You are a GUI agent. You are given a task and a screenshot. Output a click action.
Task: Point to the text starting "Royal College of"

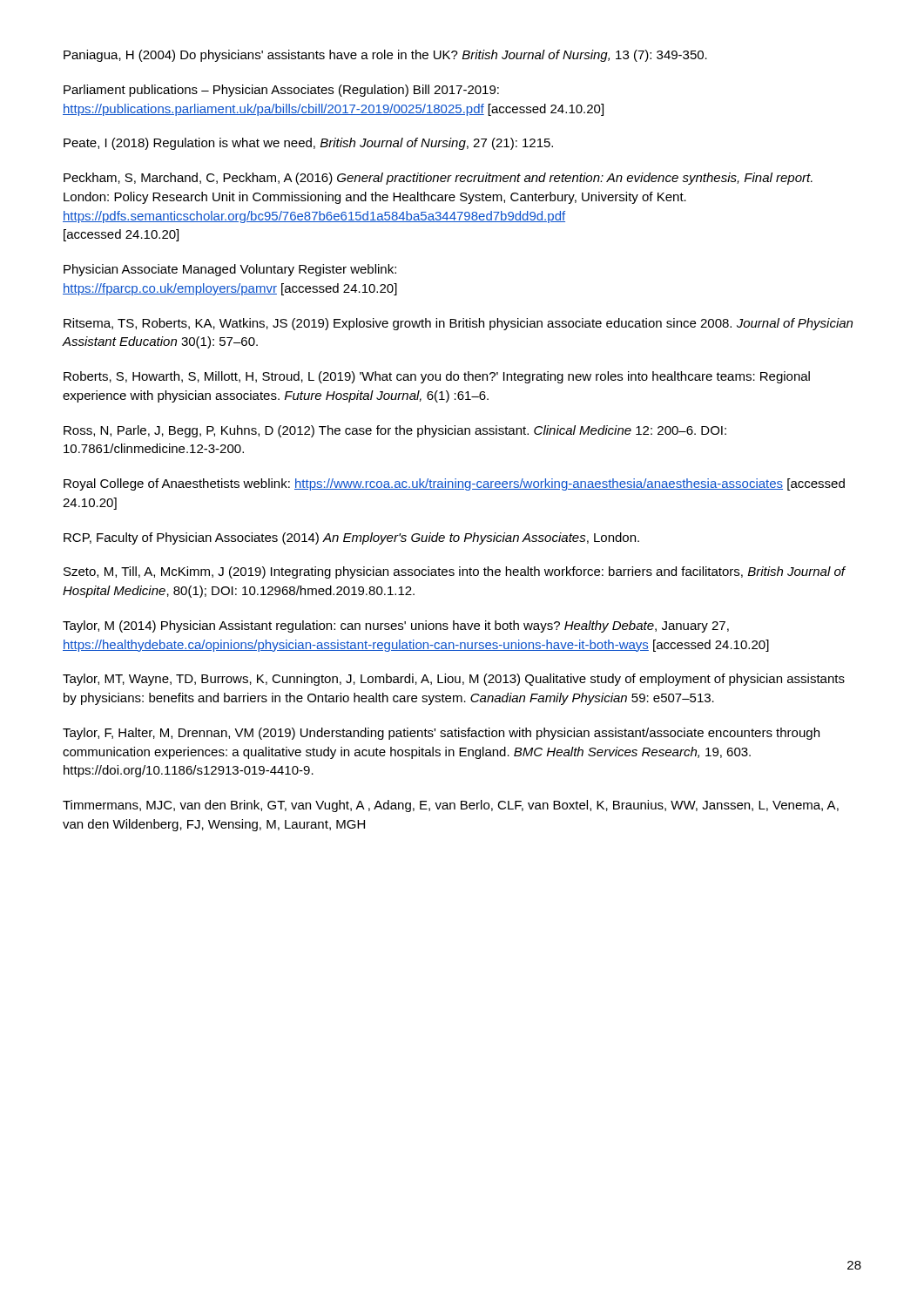(454, 493)
